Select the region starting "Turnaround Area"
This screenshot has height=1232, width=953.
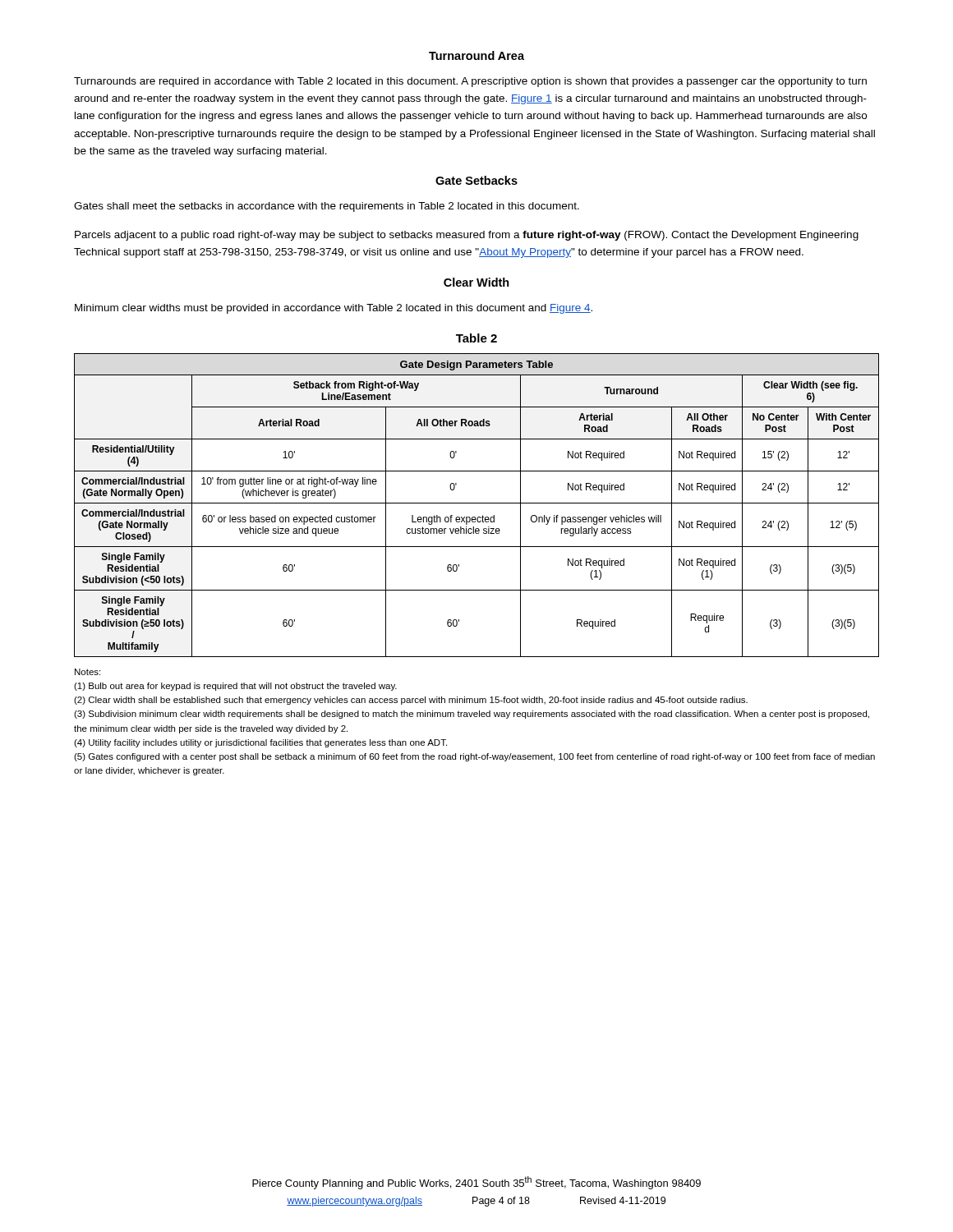click(476, 56)
